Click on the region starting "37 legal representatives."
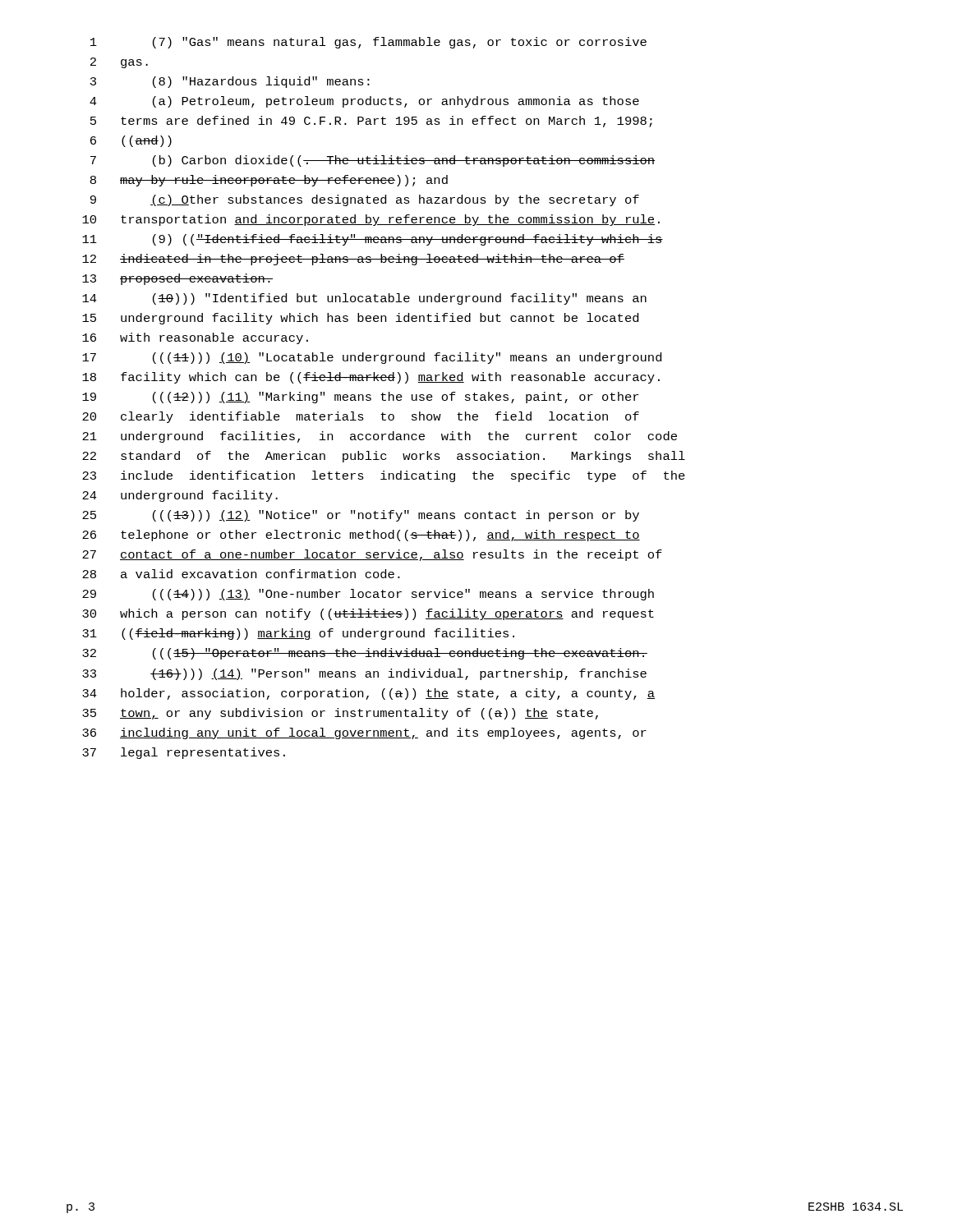Screen dimensions: 1232x953 pos(184,753)
